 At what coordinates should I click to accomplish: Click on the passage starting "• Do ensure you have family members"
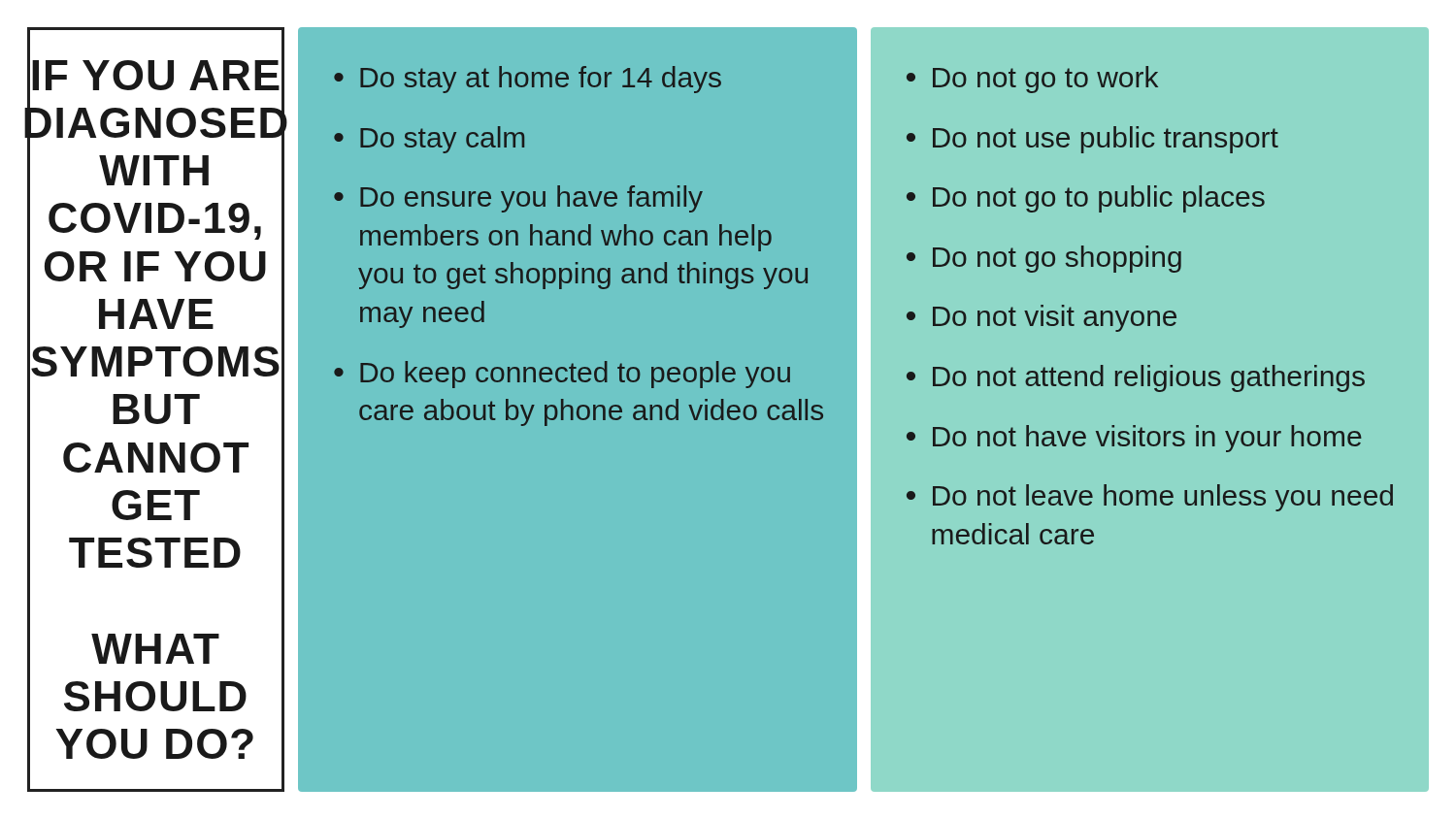(x=580, y=255)
